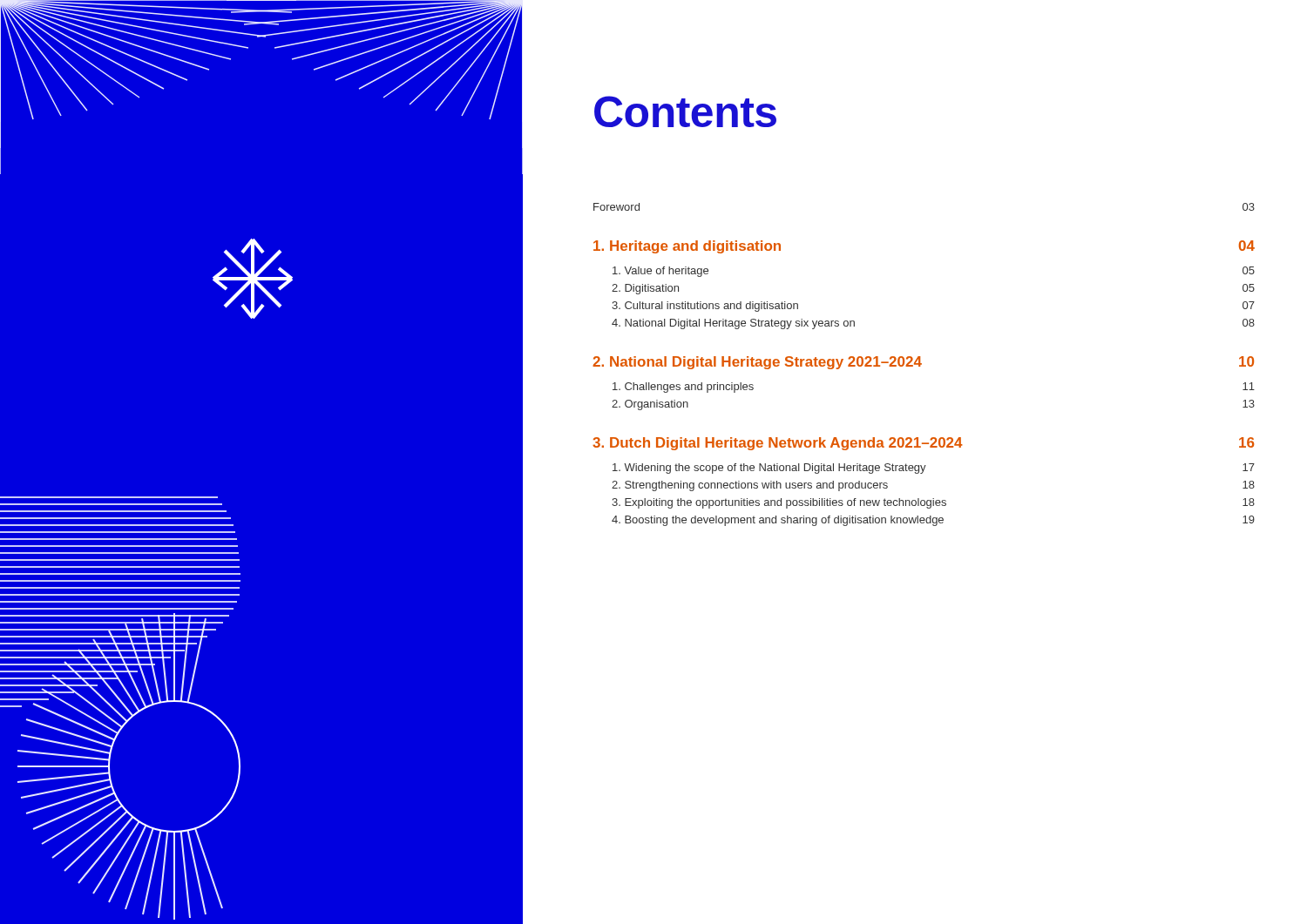Click on the section header with the text "3. Dutch Digital Heritage Network"
The height and width of the screenshot is (924, 1307).
tap(924, 443)
